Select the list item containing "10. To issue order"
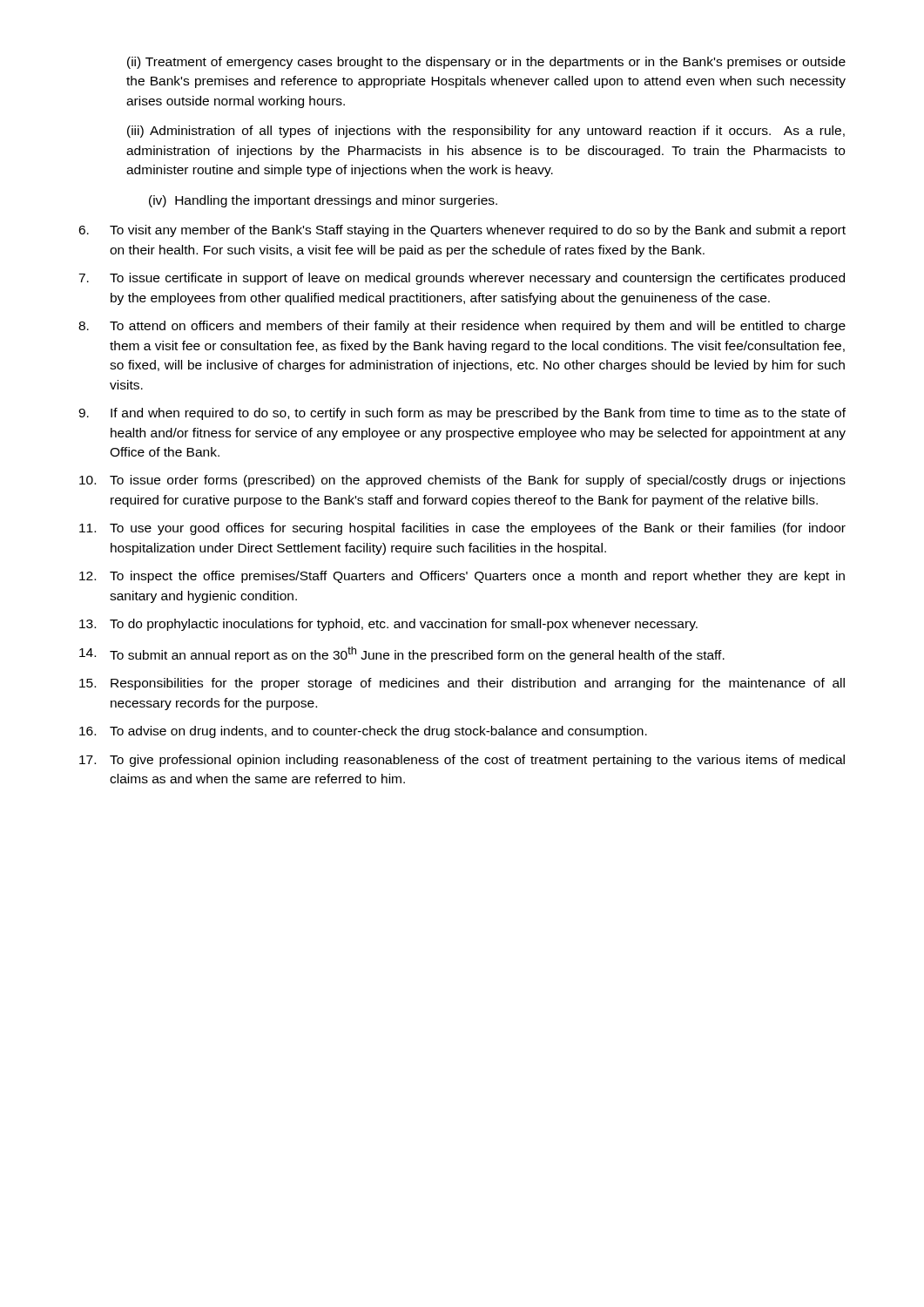Image resolution: width=924 pixels, height=1307 pixels. tap(462, 490)
